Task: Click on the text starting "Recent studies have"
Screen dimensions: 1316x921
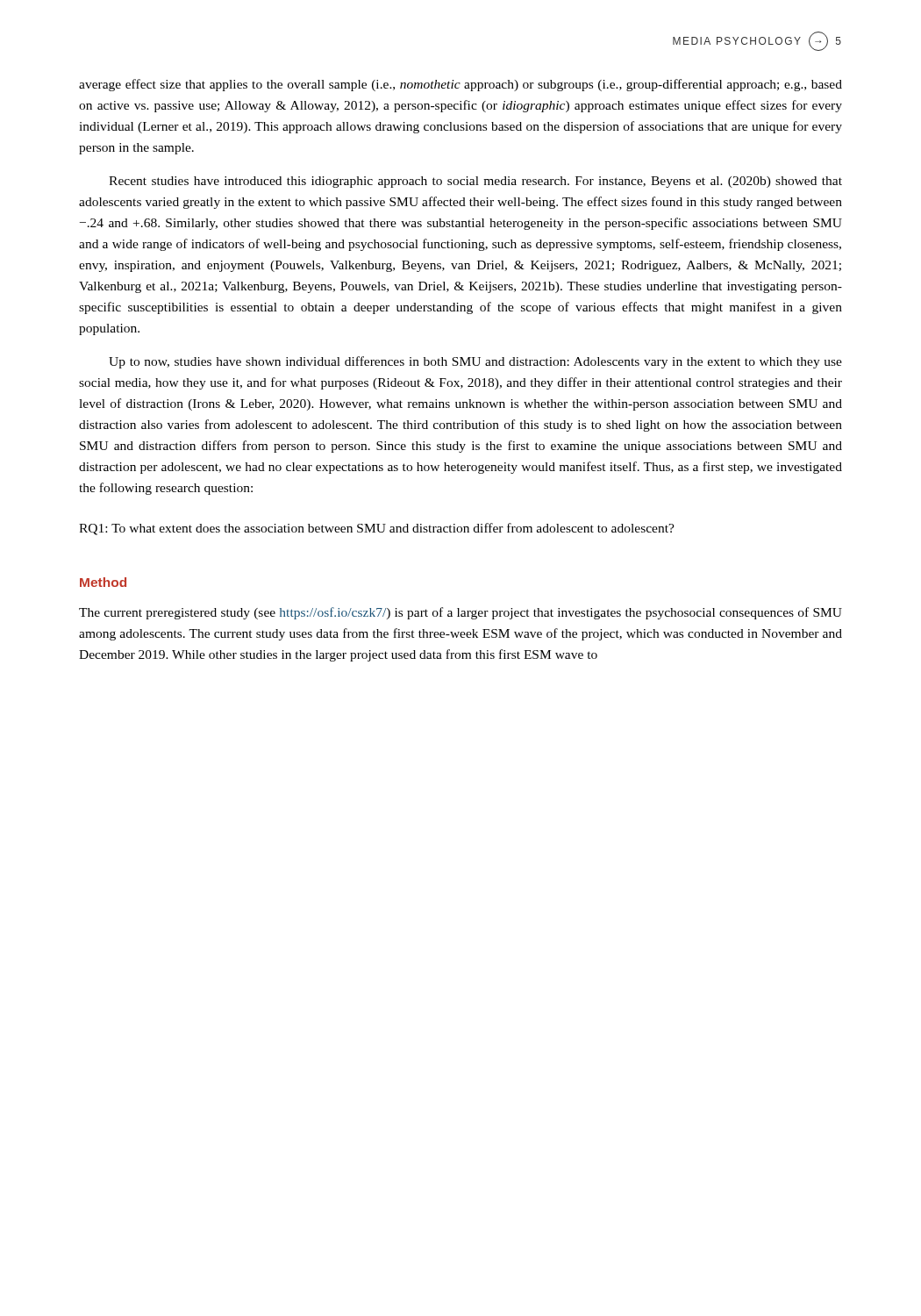Action: pos(460,254)
